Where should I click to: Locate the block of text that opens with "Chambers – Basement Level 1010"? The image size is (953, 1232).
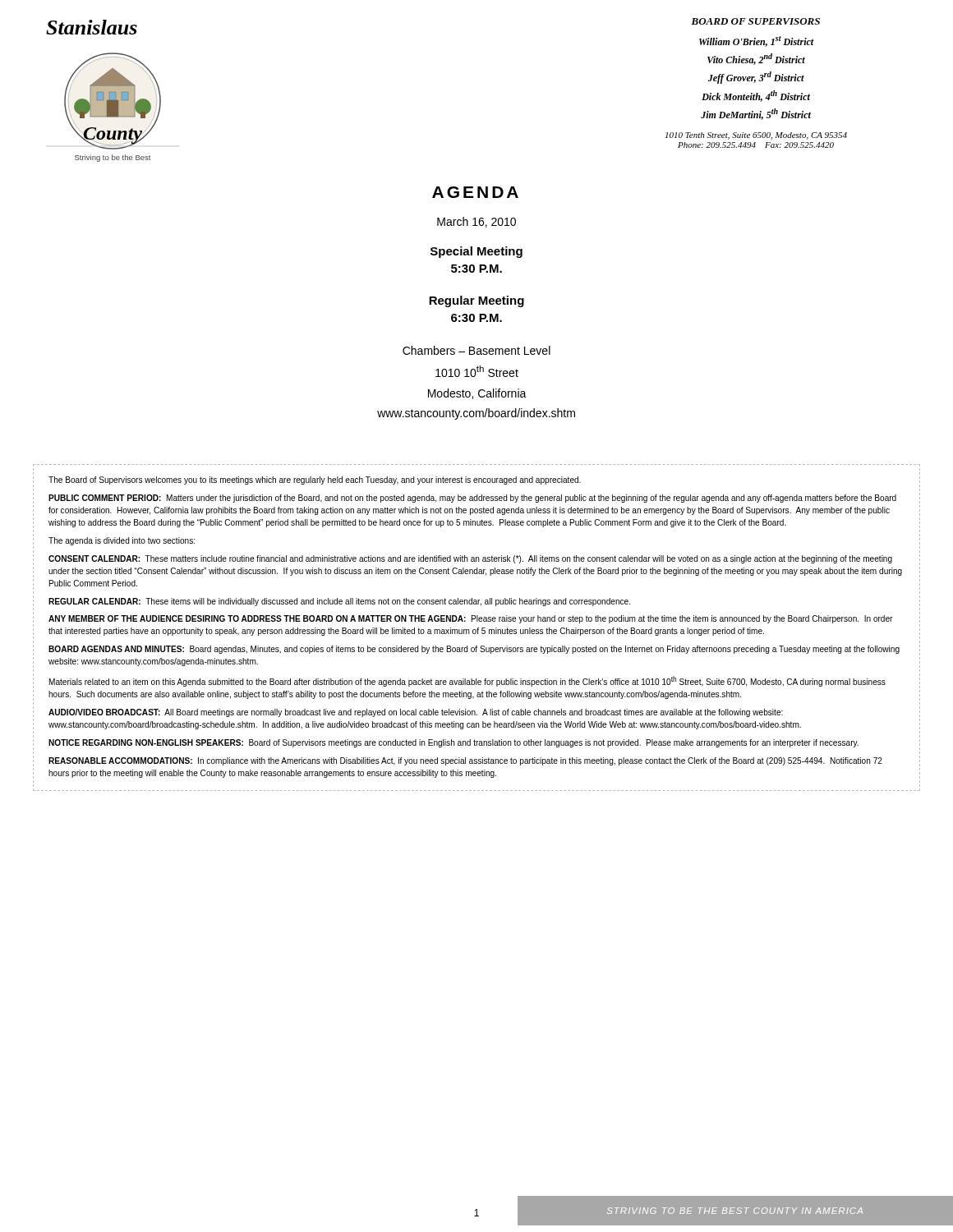coord(476,382)
